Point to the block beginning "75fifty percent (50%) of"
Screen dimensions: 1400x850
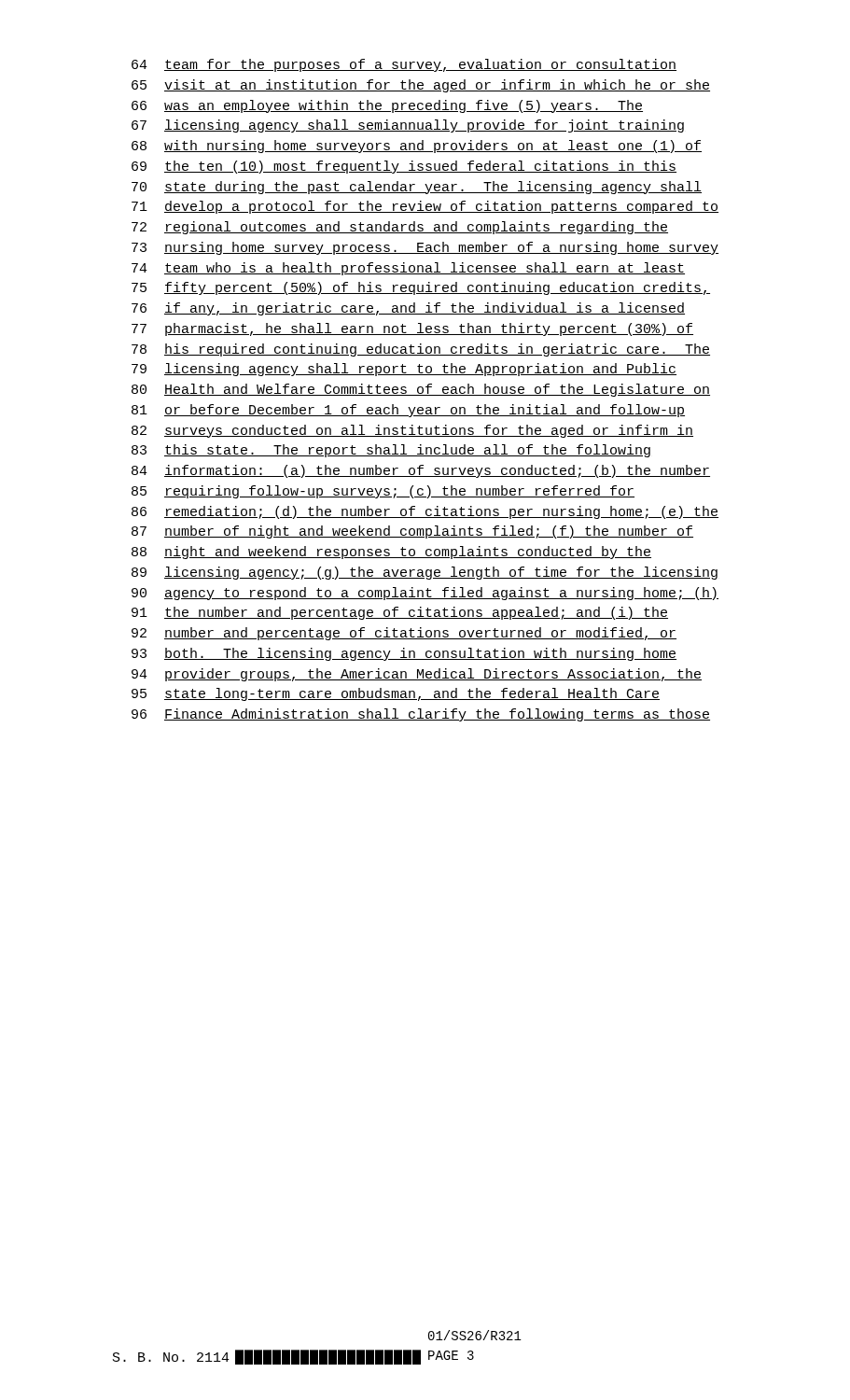[x=411, y=289]
